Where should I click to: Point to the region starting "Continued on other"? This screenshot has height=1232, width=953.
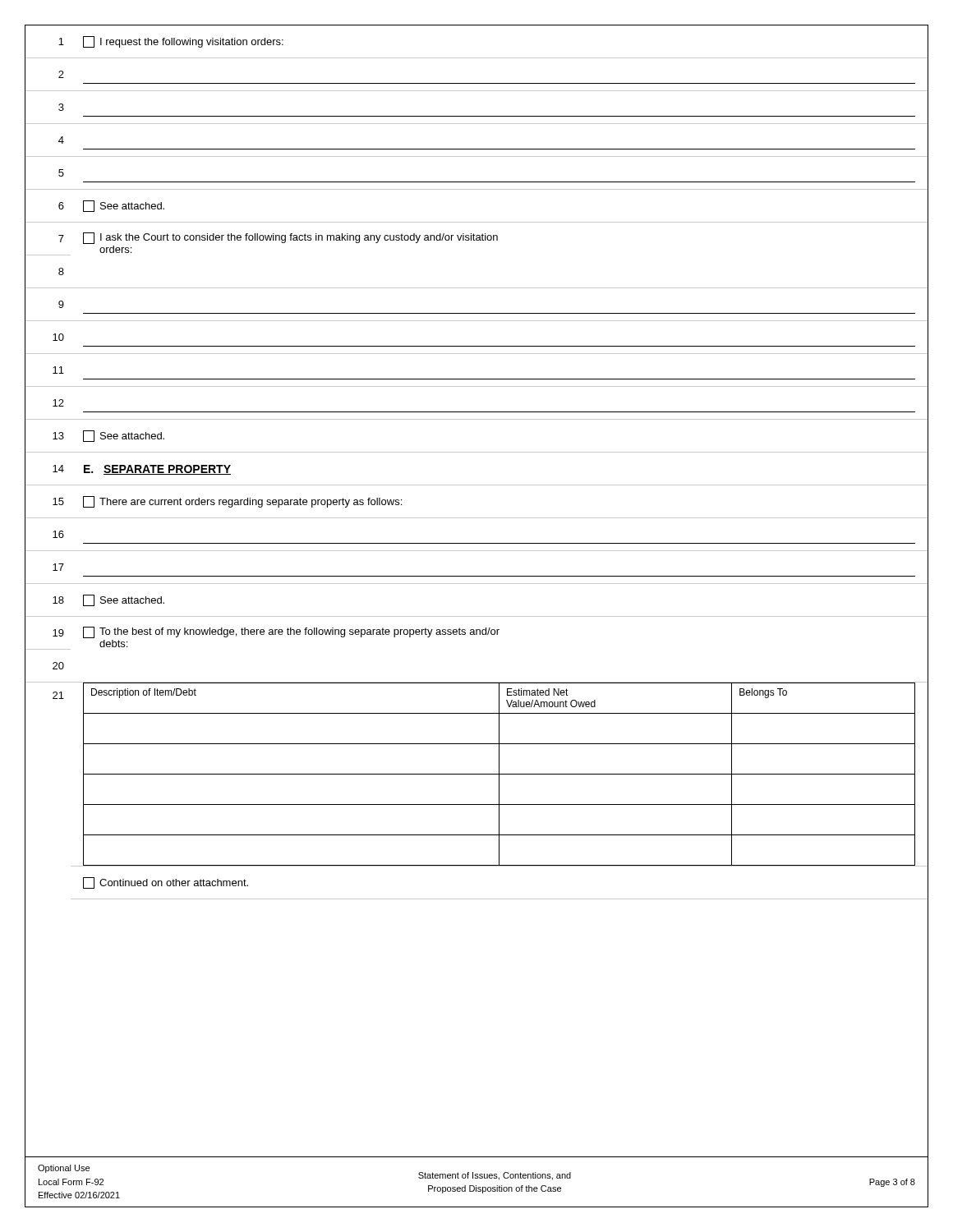coord(166,882)
